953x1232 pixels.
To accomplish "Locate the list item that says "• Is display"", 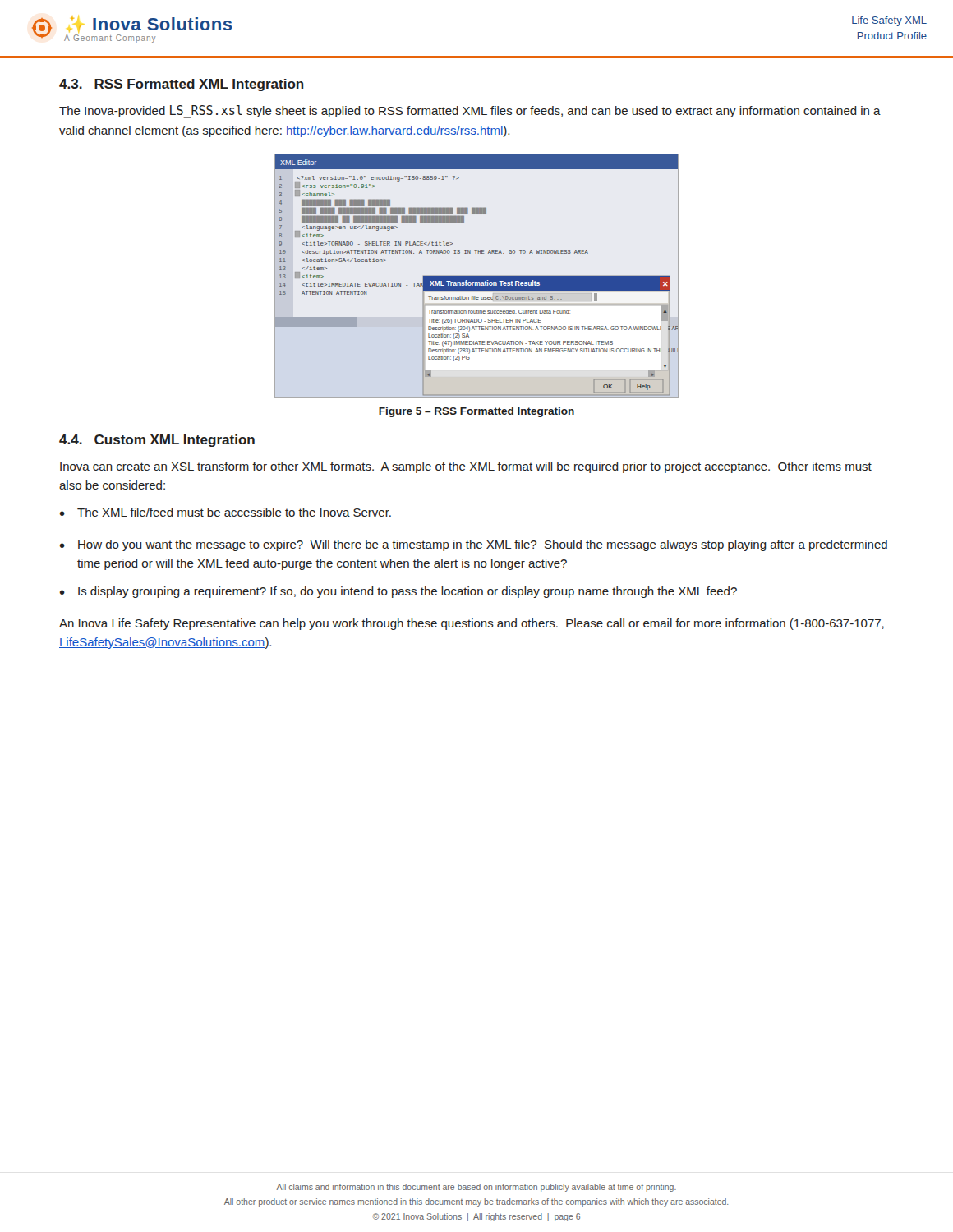I will [476, 593].
